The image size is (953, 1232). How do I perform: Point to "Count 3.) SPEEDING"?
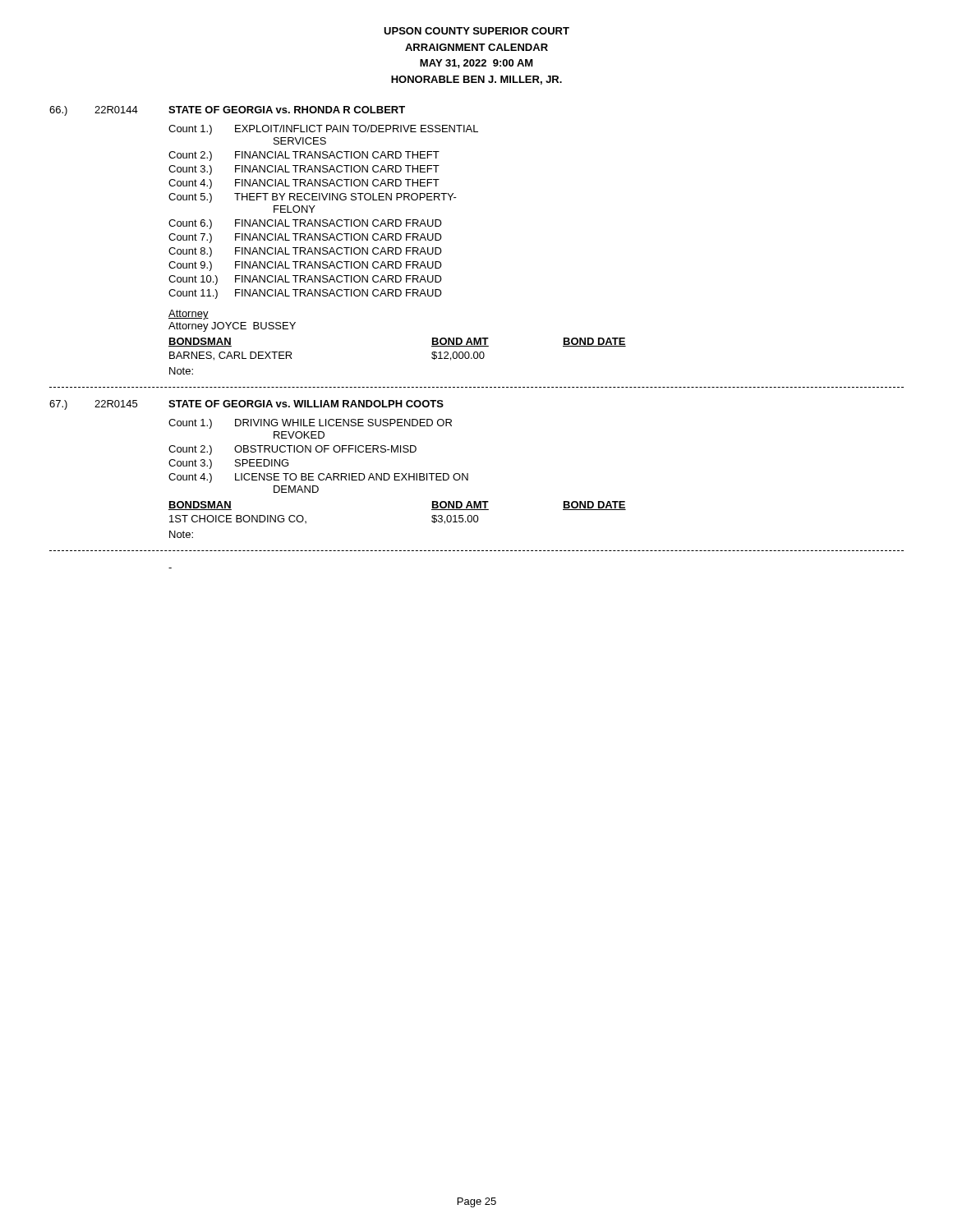pyautogui.click(x=229, y=463)
